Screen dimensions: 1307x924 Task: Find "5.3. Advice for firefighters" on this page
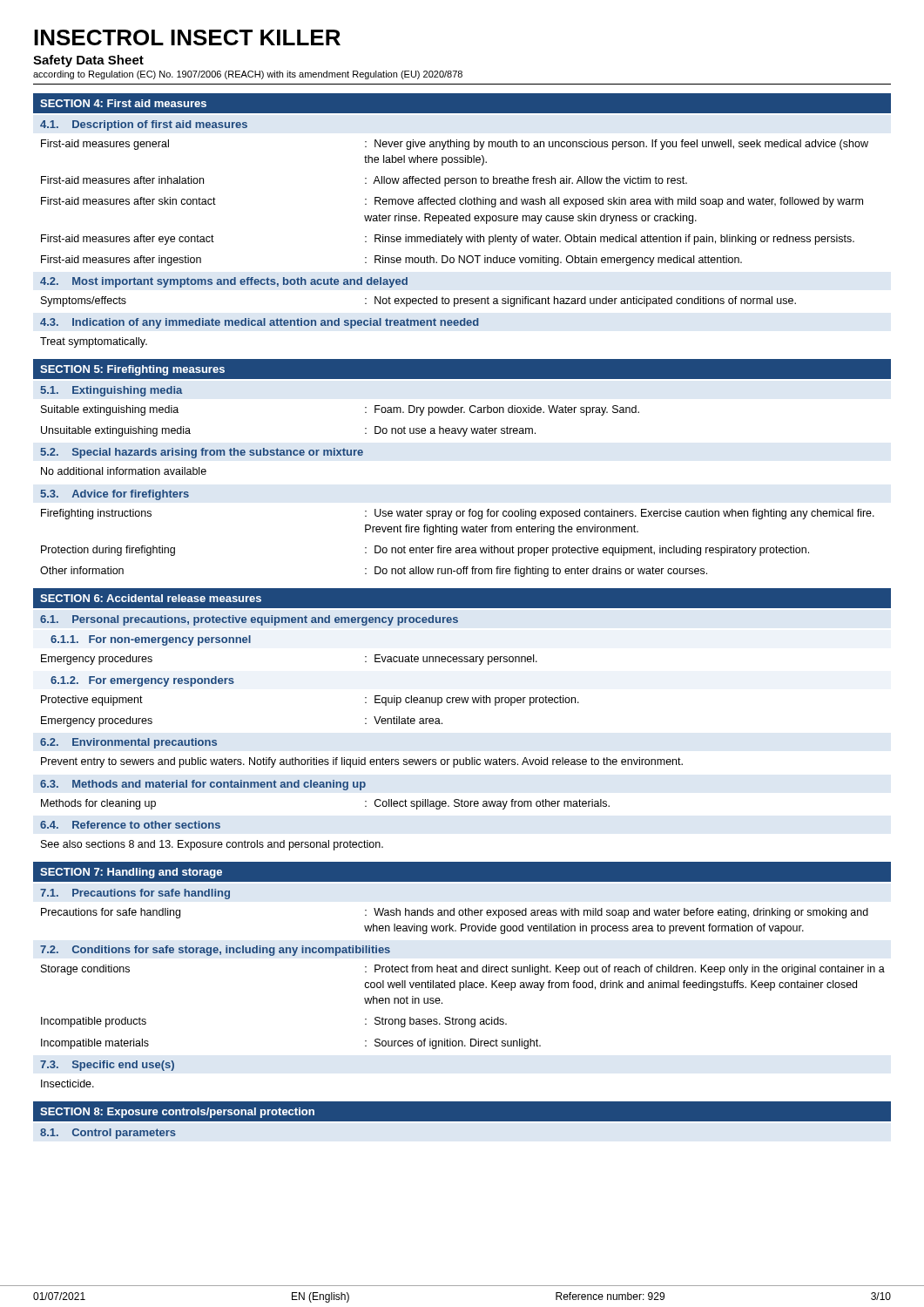click(115, 493)
